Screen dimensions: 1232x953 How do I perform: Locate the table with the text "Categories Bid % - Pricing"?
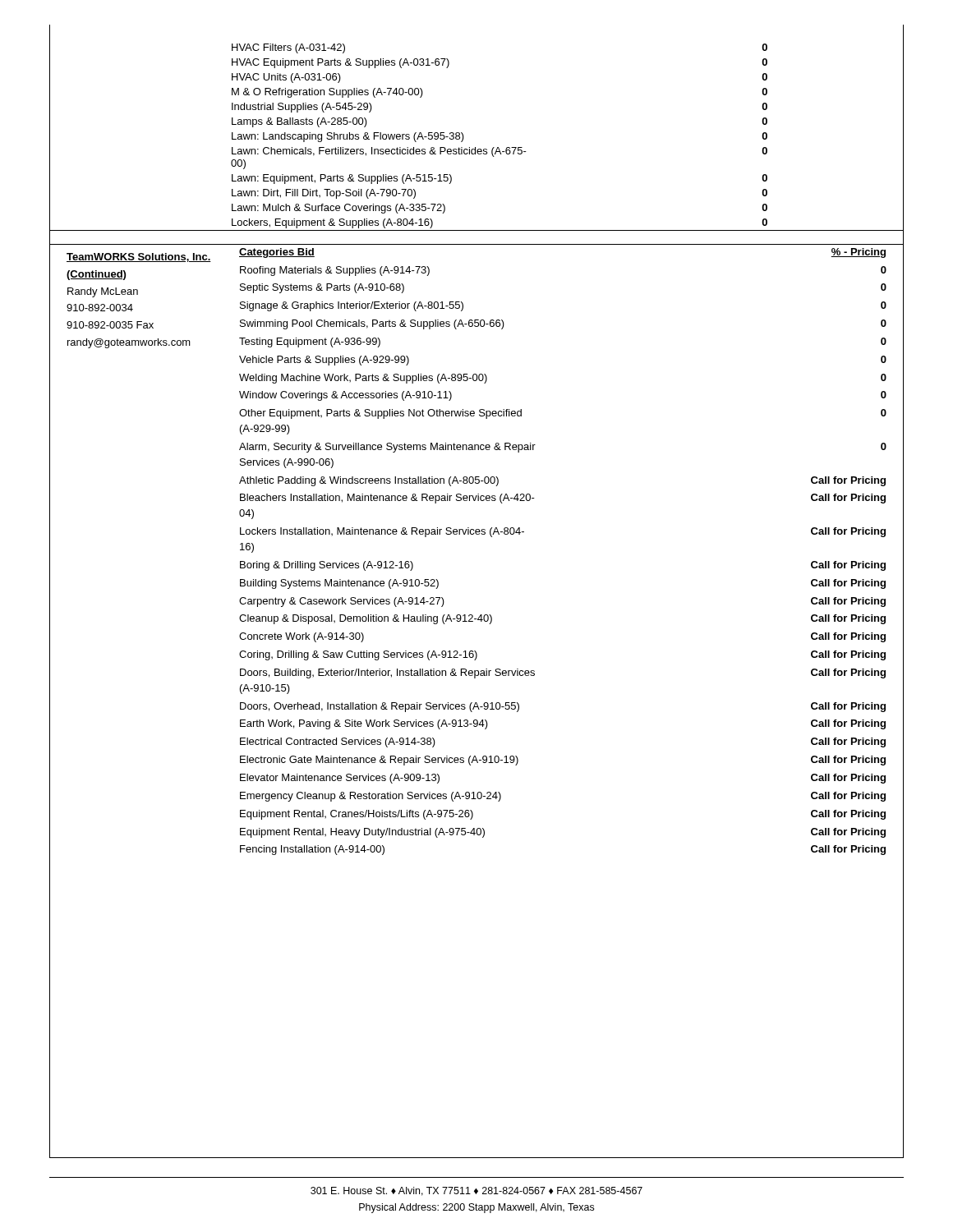pos(563,552)
